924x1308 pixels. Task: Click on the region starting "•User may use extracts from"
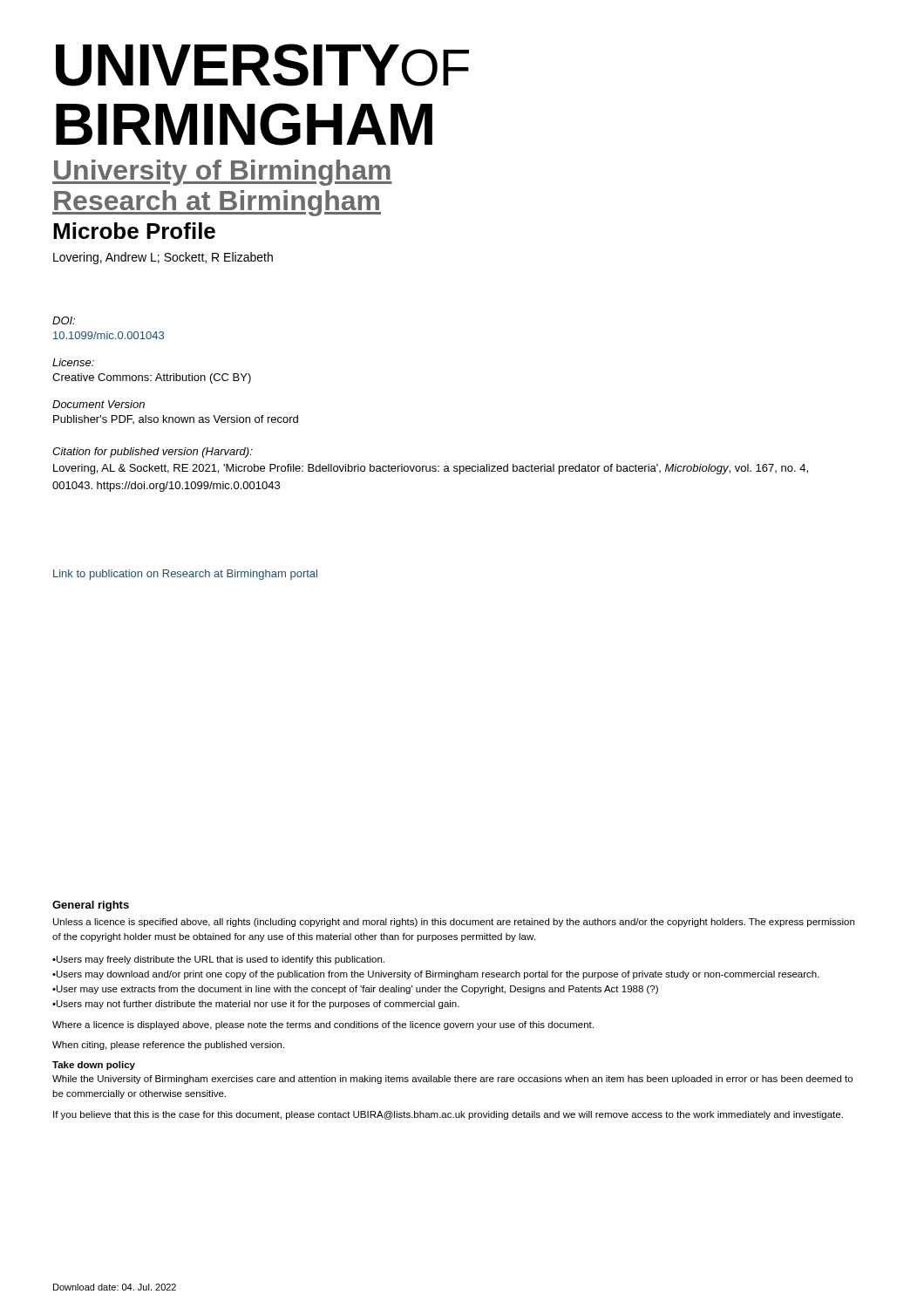(x=355, y=989)
